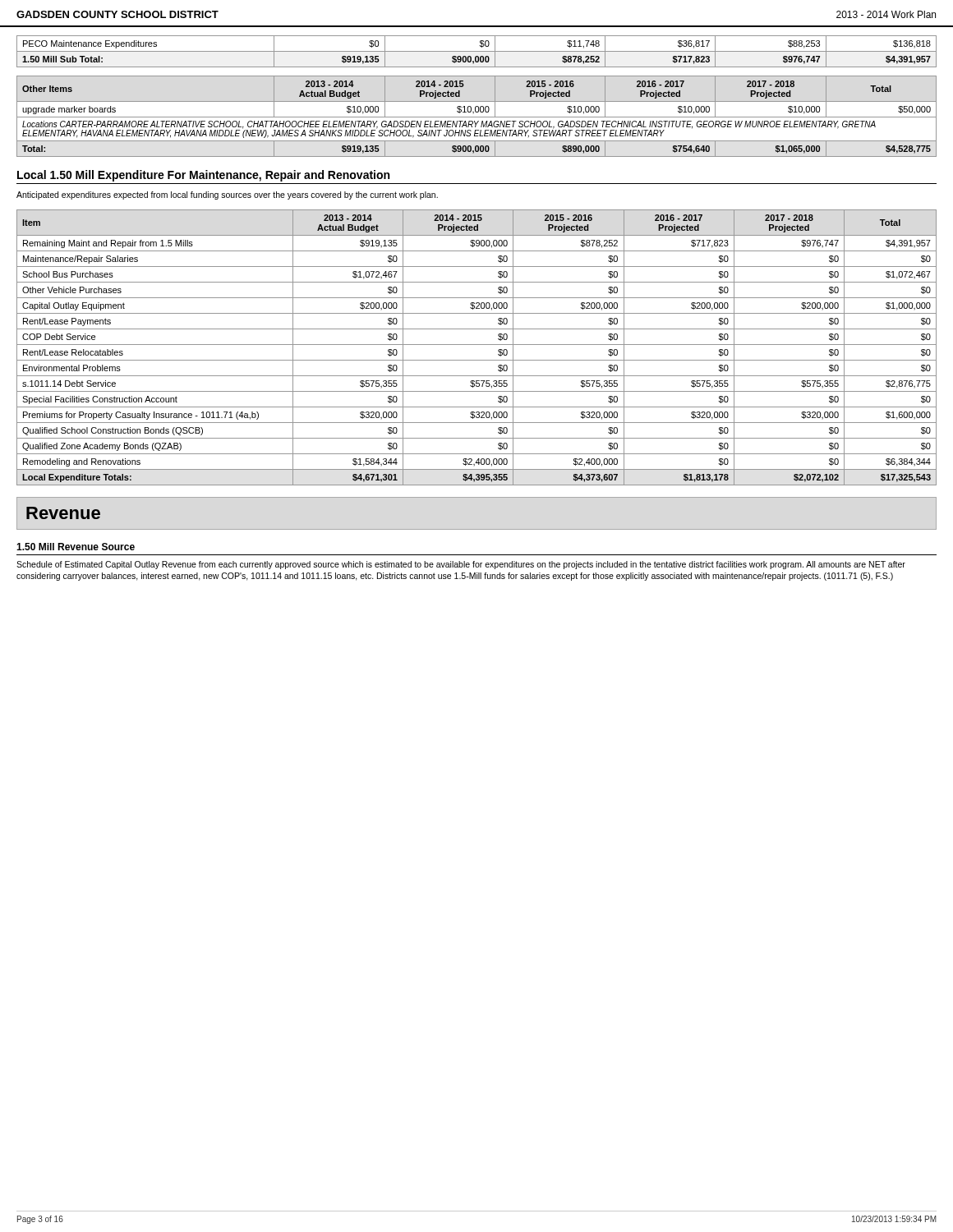Find the table that mentions "Other Items"
953x1232 pixels.
pyautogui.click(x=476, y=116)
